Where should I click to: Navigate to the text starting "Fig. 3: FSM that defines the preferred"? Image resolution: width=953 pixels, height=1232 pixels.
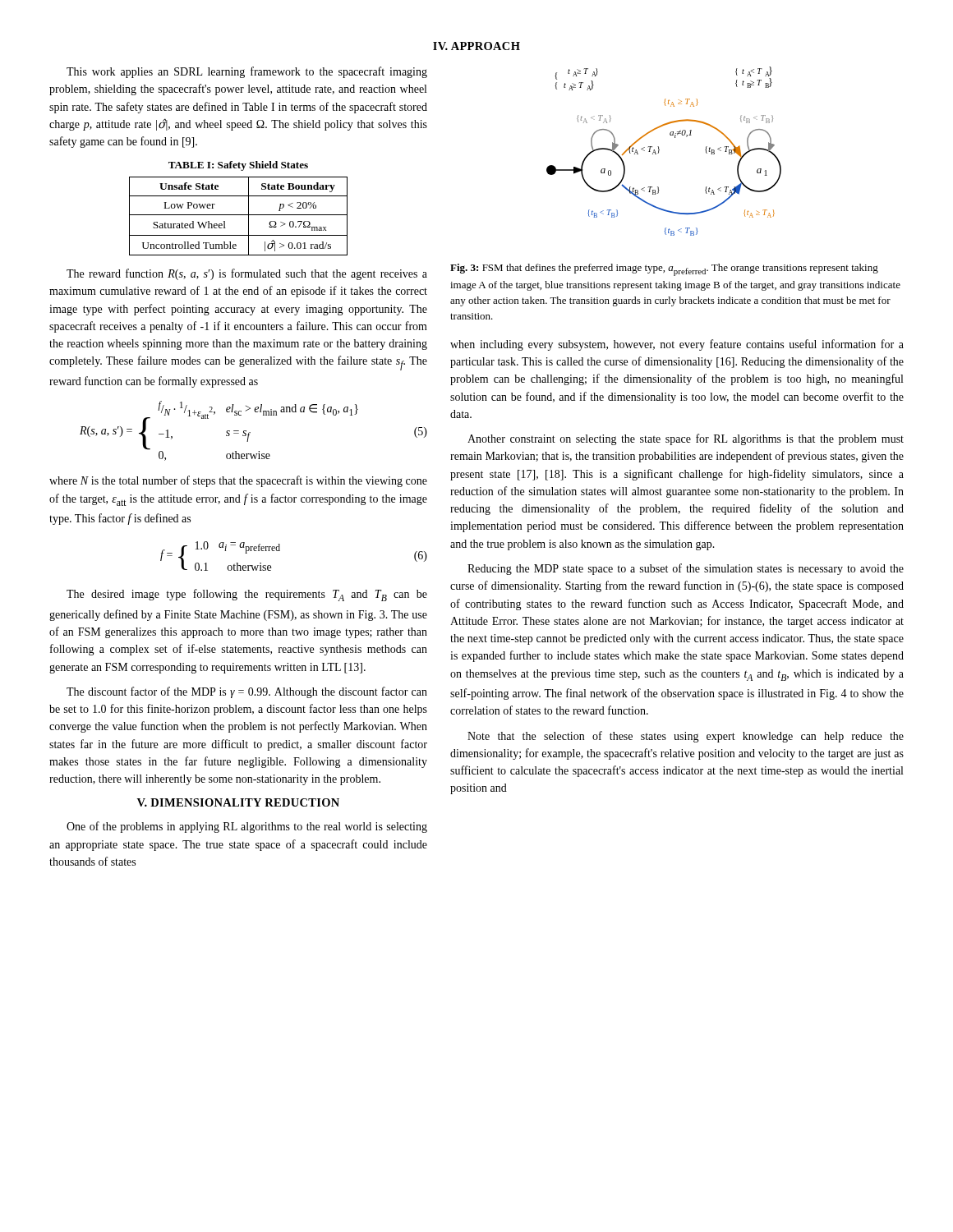(675, 292)
